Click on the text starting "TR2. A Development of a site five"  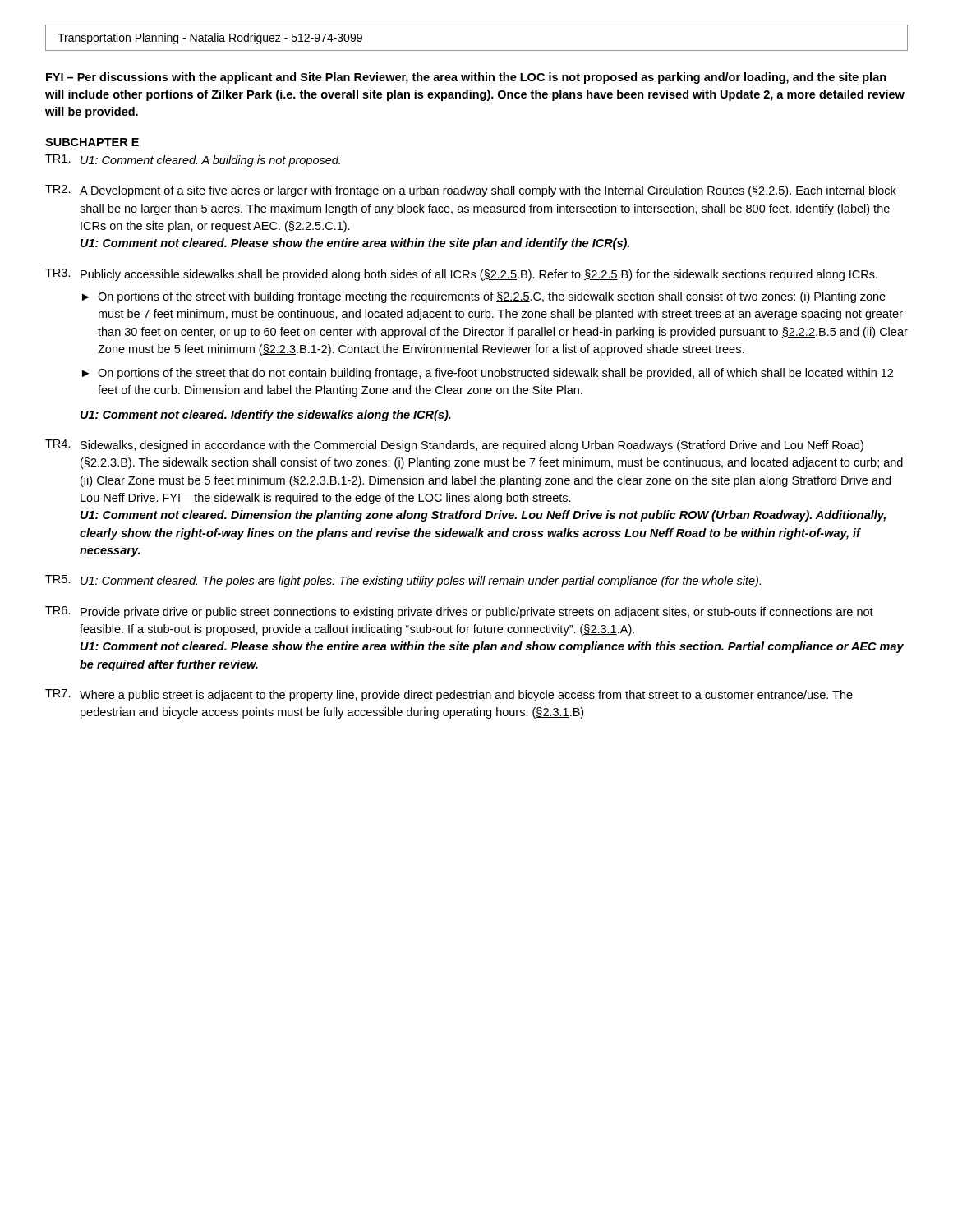point(476,218)
